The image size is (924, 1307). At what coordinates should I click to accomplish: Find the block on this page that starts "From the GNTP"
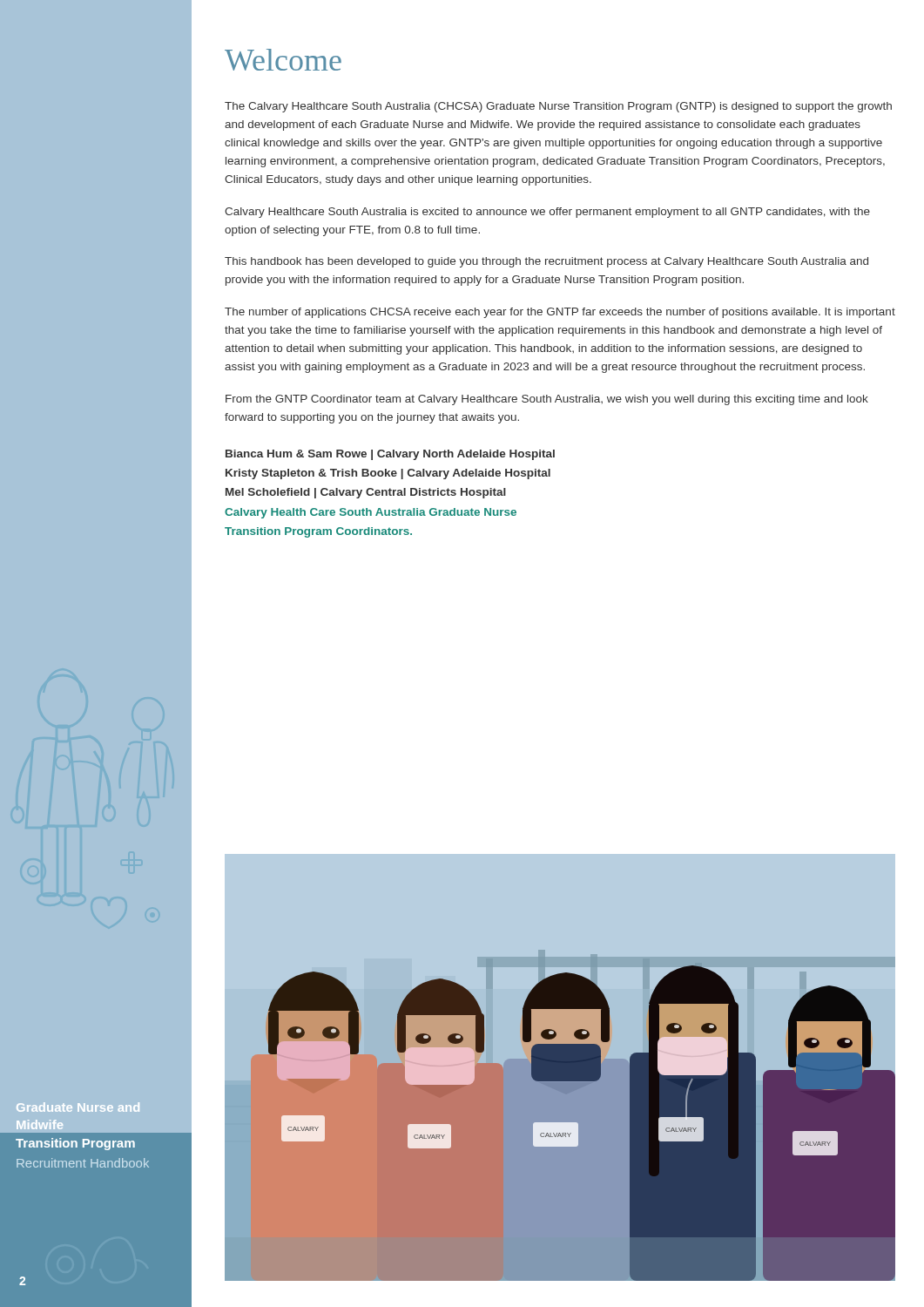pos(546,408)
